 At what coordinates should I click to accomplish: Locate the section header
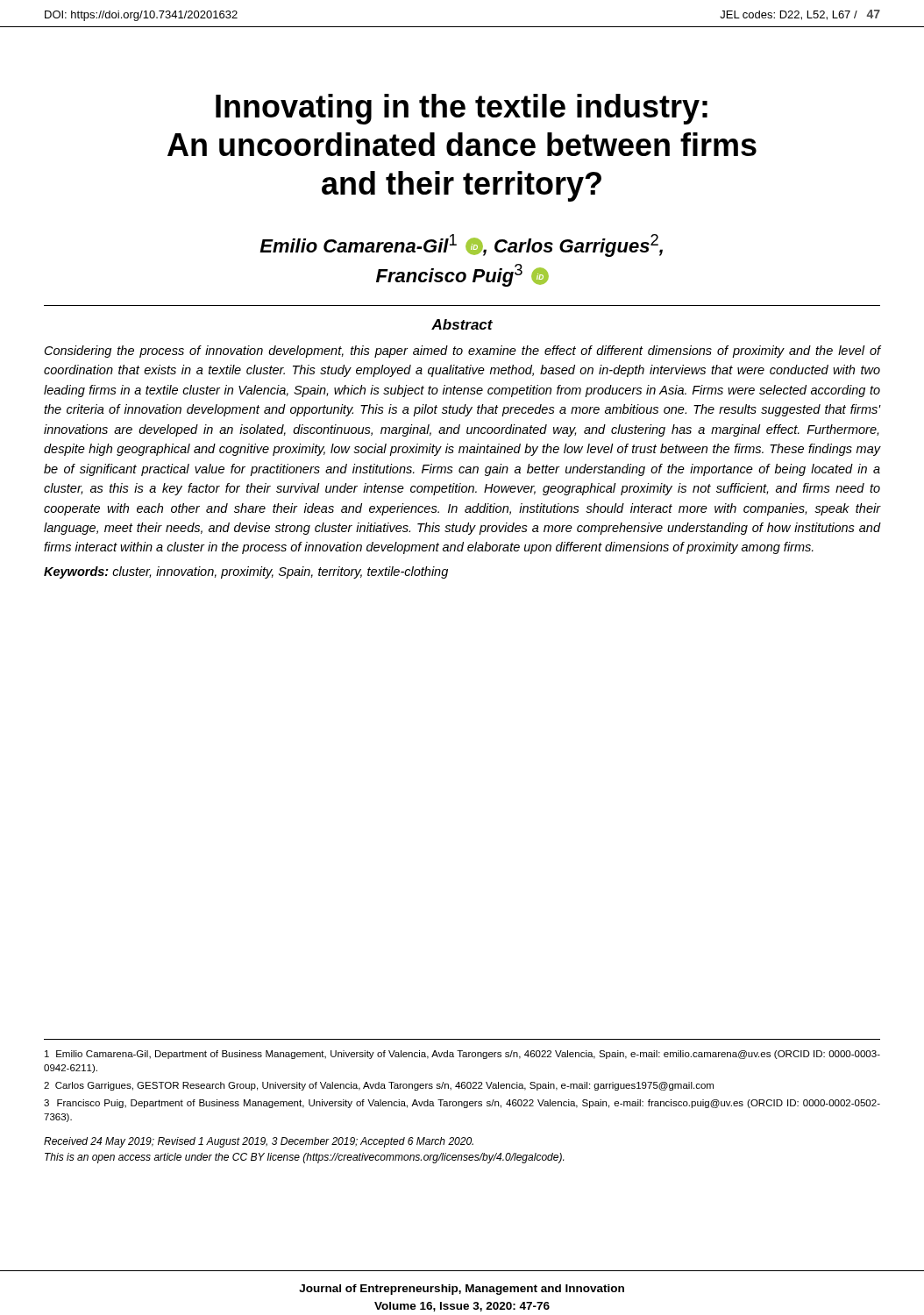(x=462, y=325)
